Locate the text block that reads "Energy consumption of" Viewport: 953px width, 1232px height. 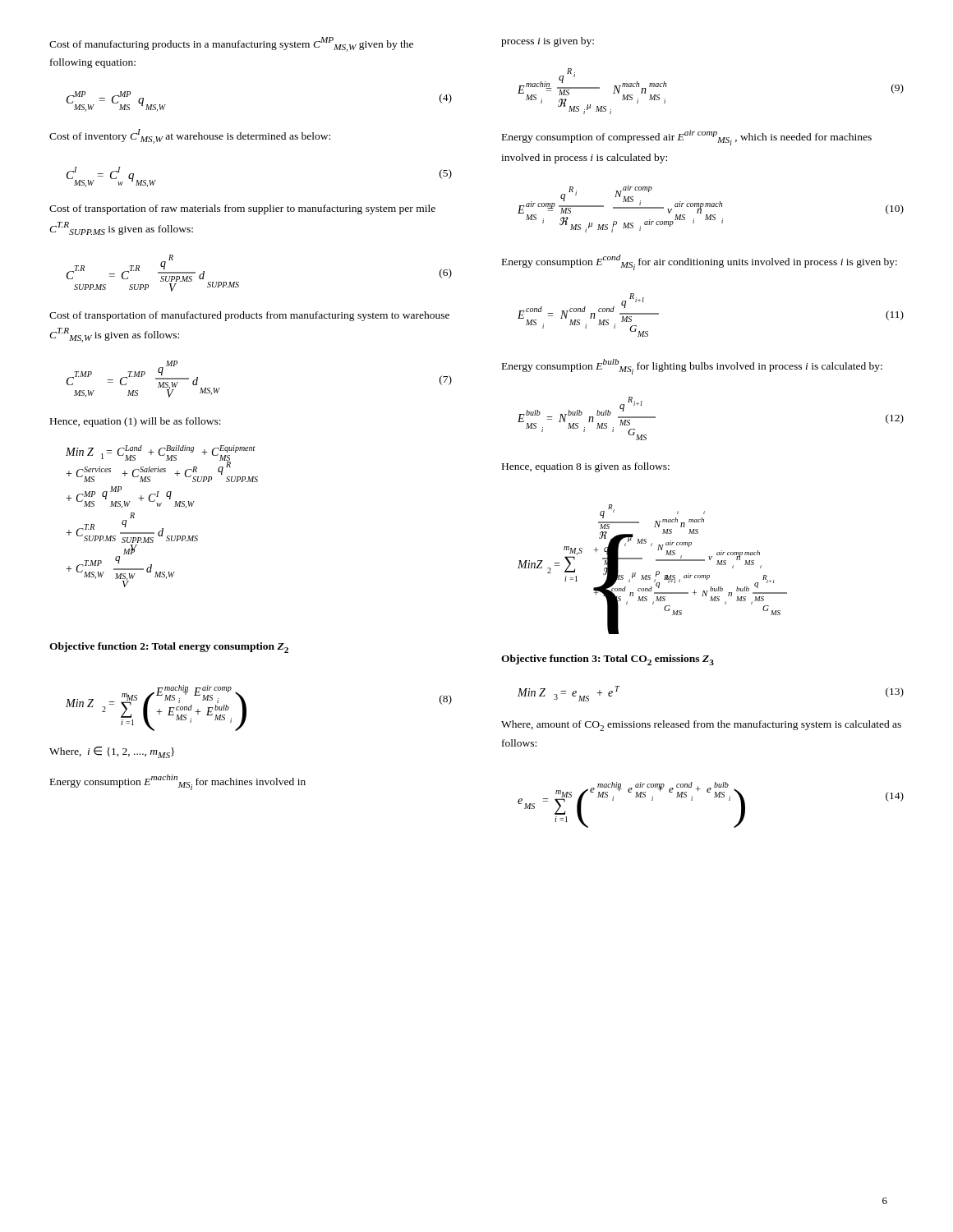(687, 145)
